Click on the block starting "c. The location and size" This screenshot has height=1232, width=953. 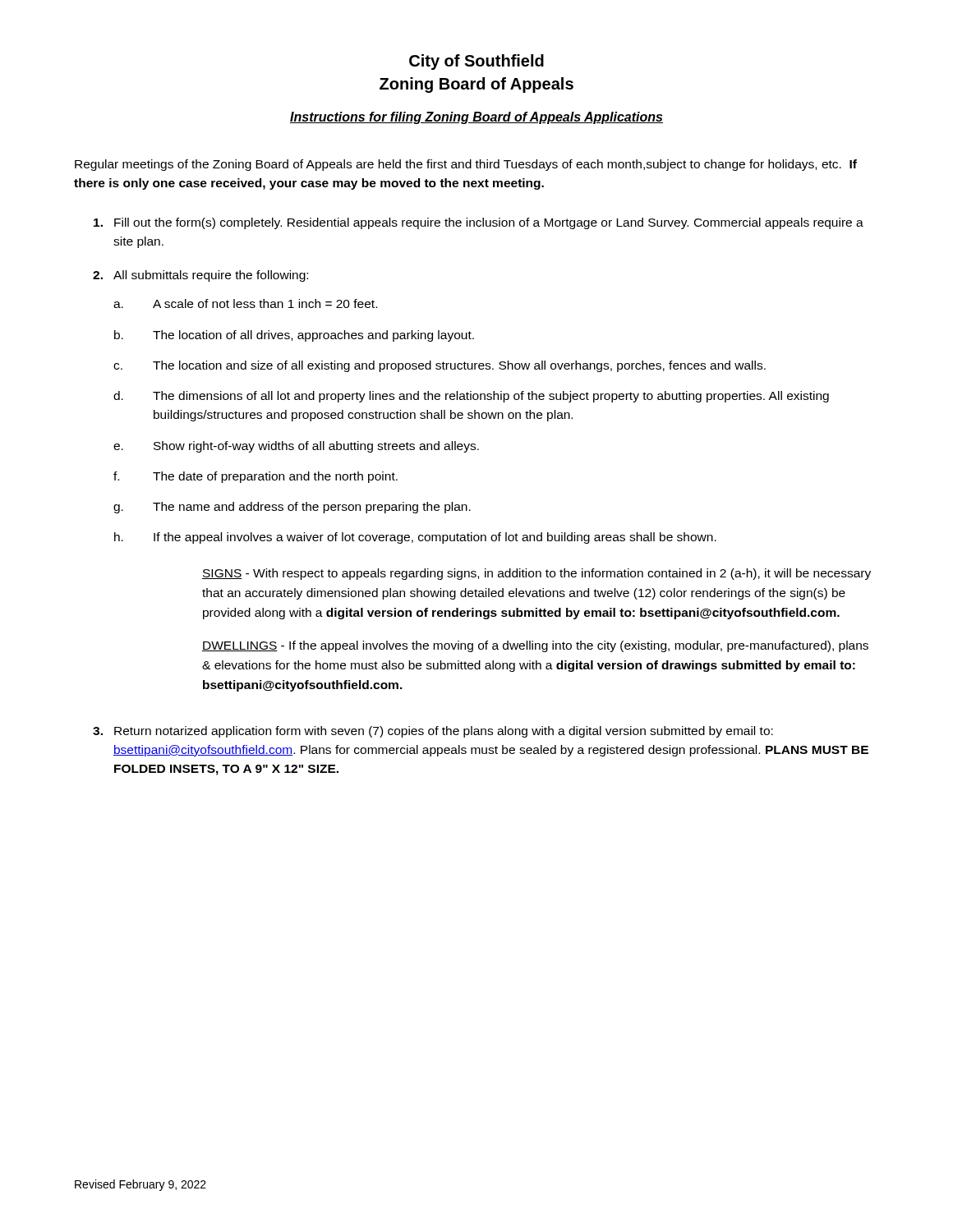tap(496, 365)
